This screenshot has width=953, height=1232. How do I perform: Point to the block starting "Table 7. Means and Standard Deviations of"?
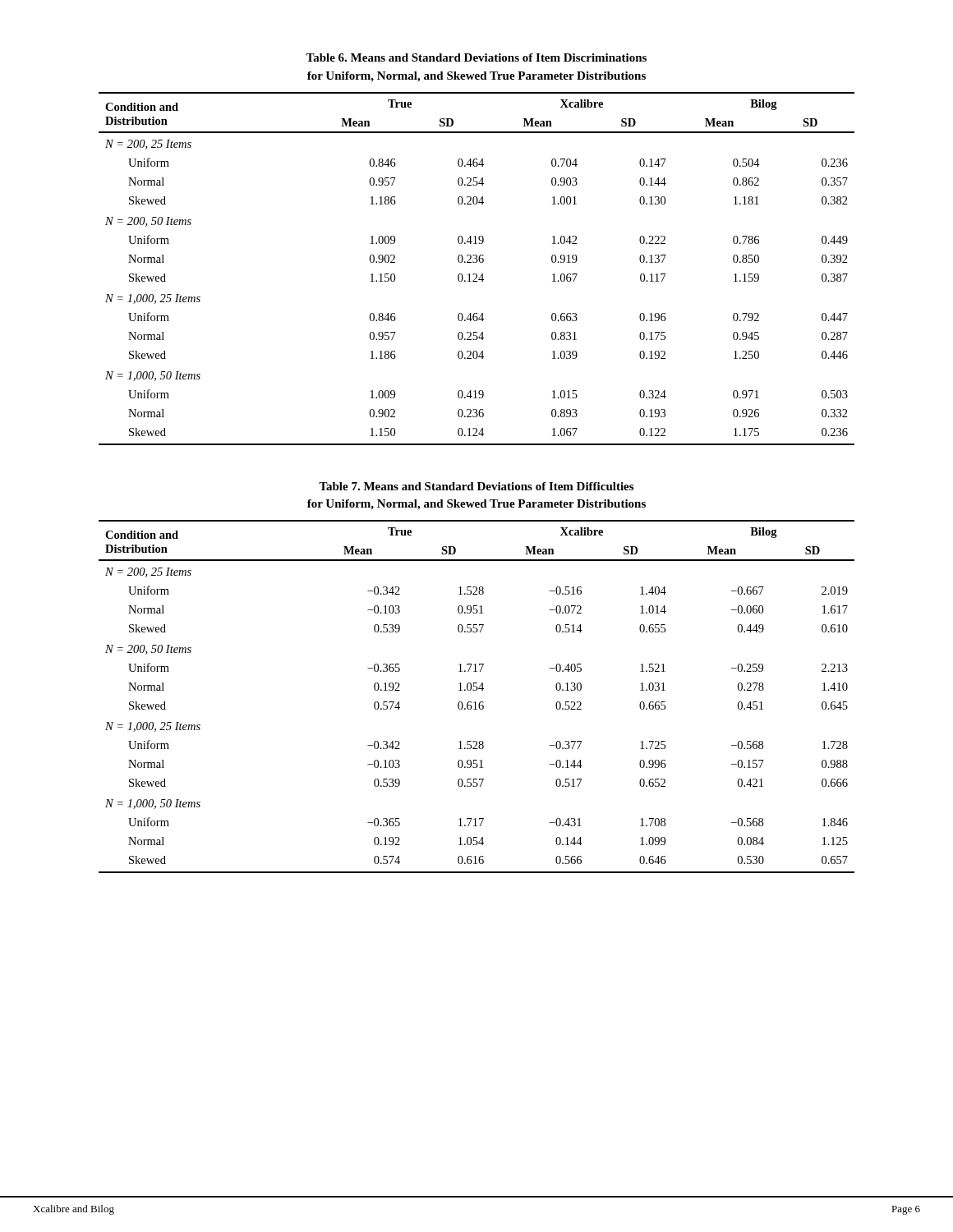point(476,495)
